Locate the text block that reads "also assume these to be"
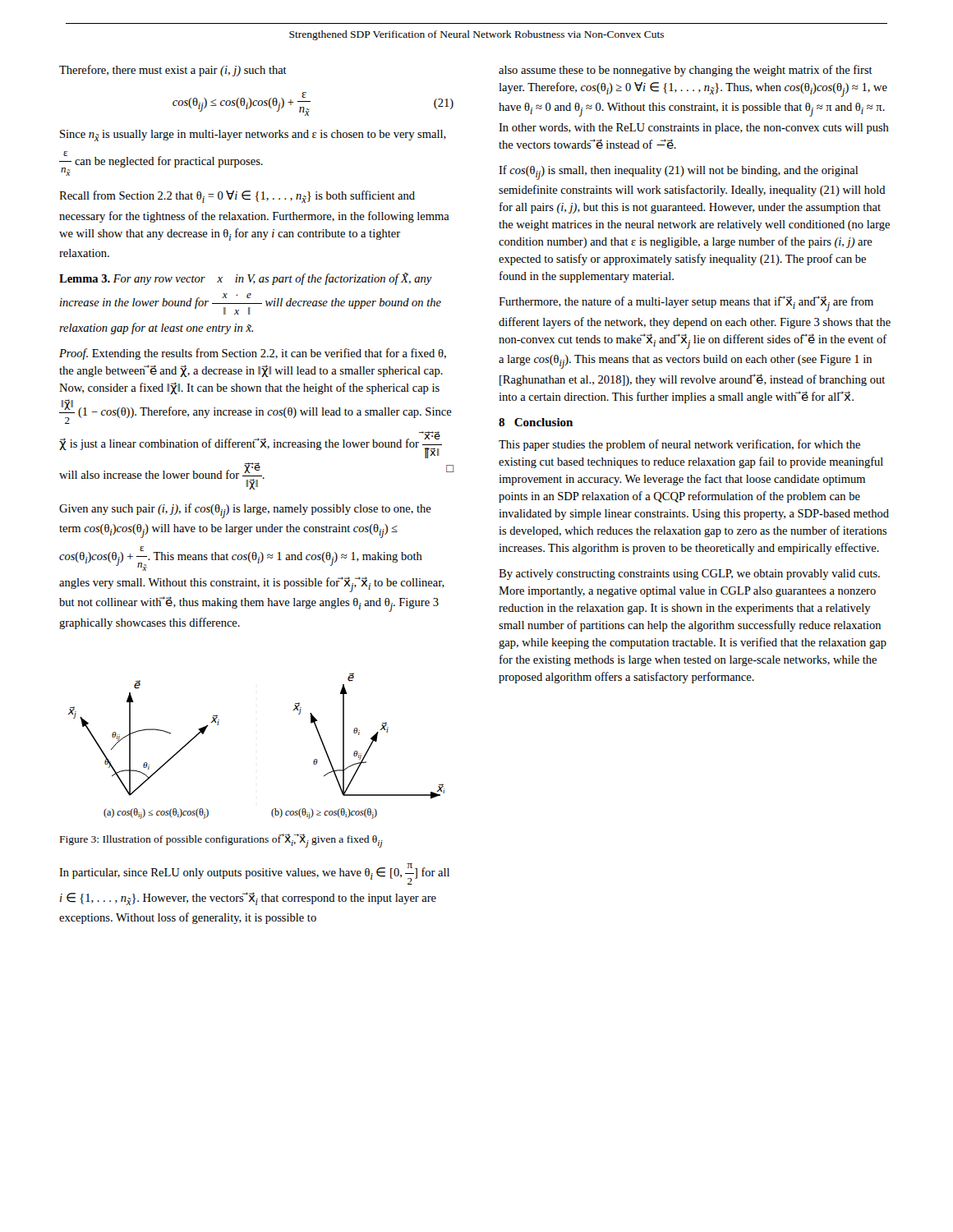Screen dimensions: 1232x953 [x=696, y=108]
